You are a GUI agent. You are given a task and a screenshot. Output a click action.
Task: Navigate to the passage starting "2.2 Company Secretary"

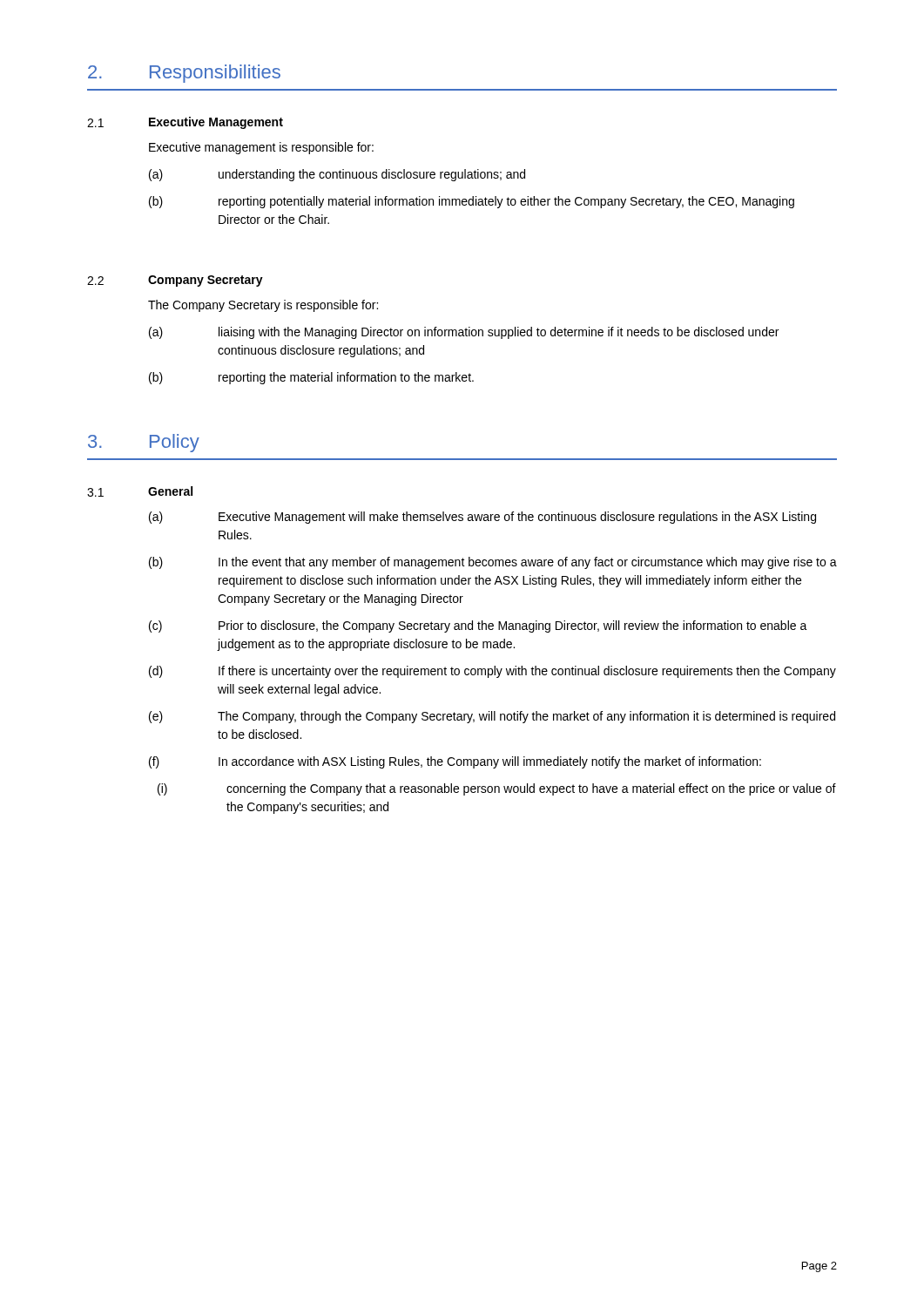[175, 280]
